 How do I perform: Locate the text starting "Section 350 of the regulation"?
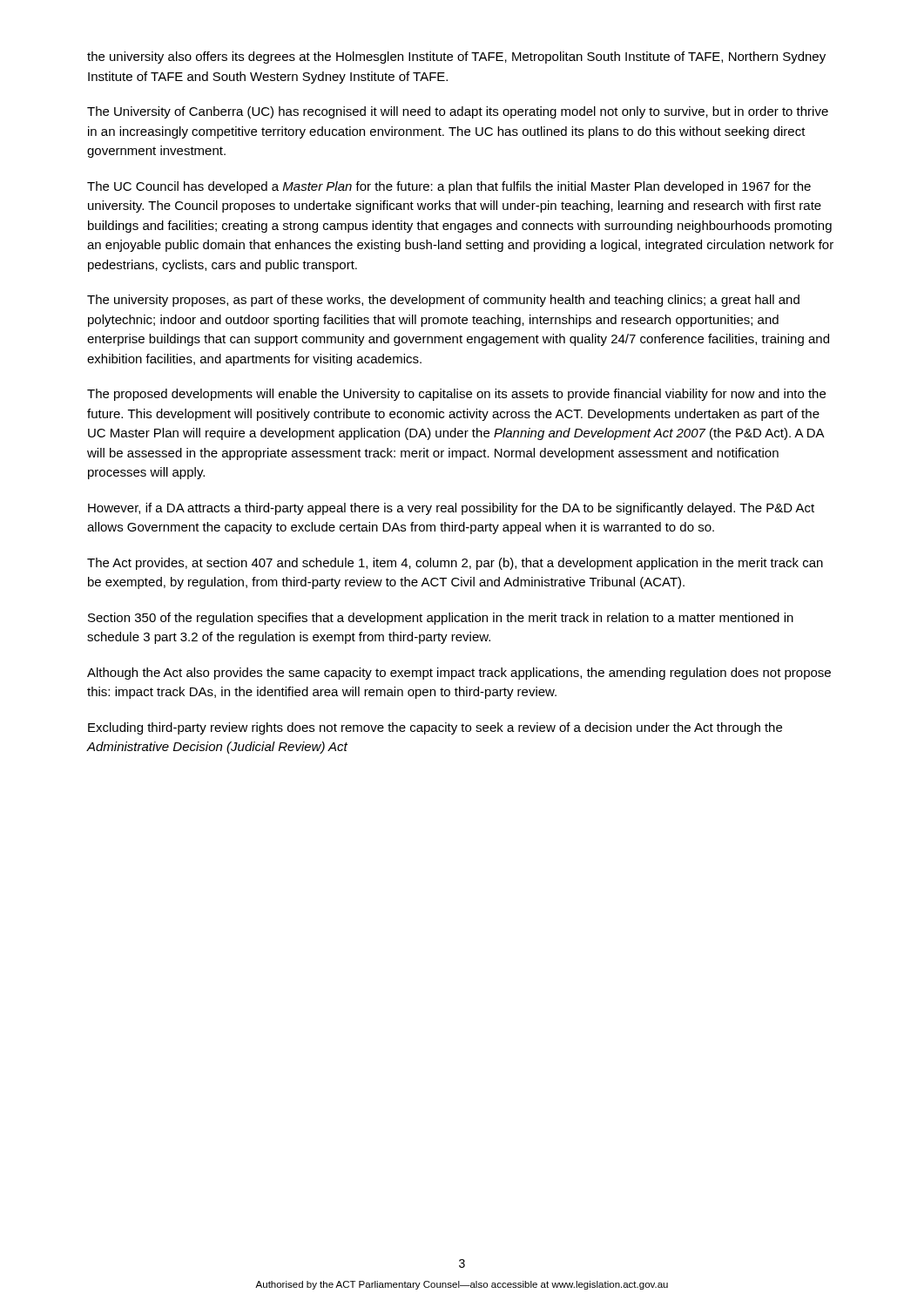click(x=440, y=627)
